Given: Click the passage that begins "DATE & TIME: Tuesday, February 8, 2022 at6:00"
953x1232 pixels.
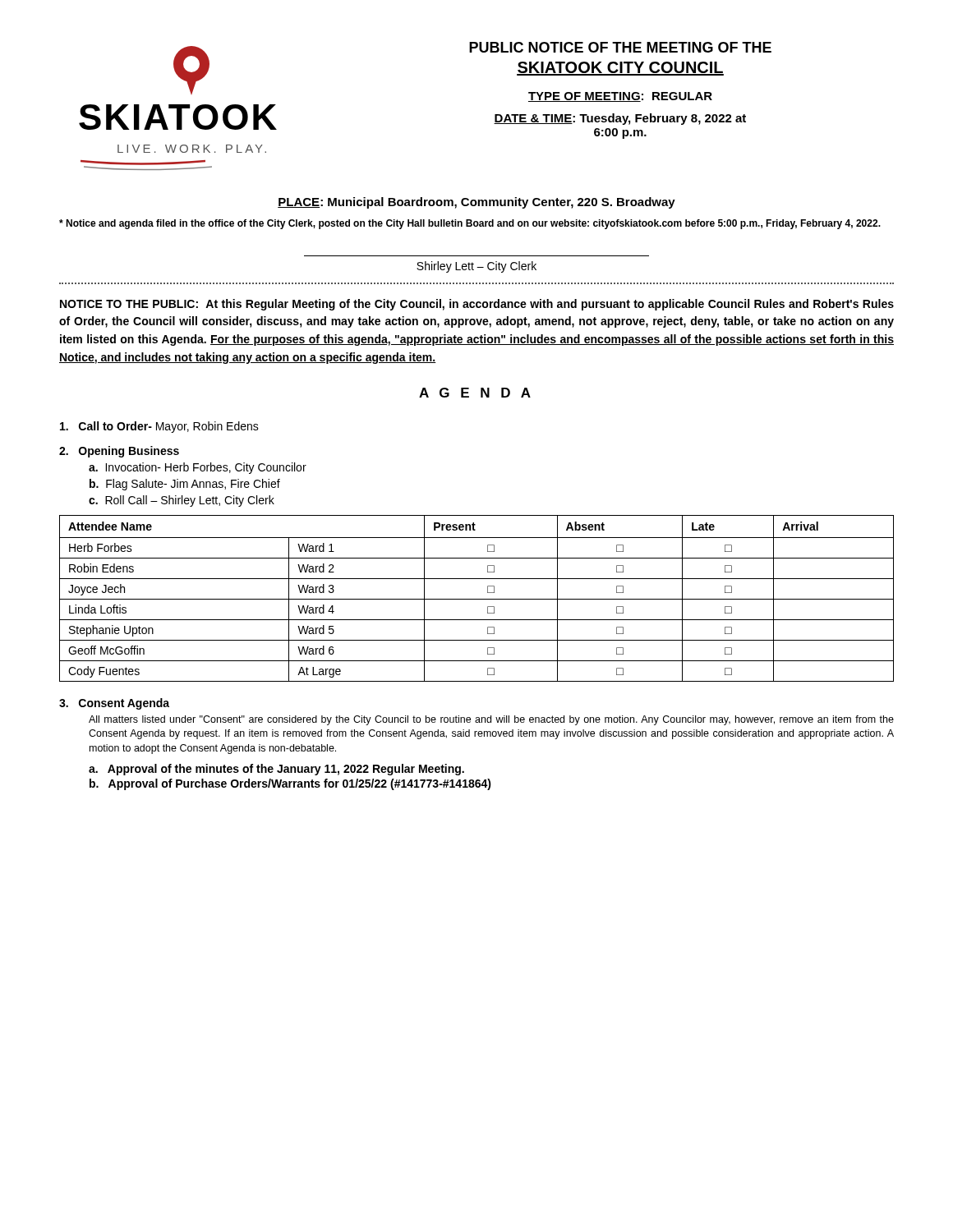Looking at the screenshot, I should click(x=620, y=125).
